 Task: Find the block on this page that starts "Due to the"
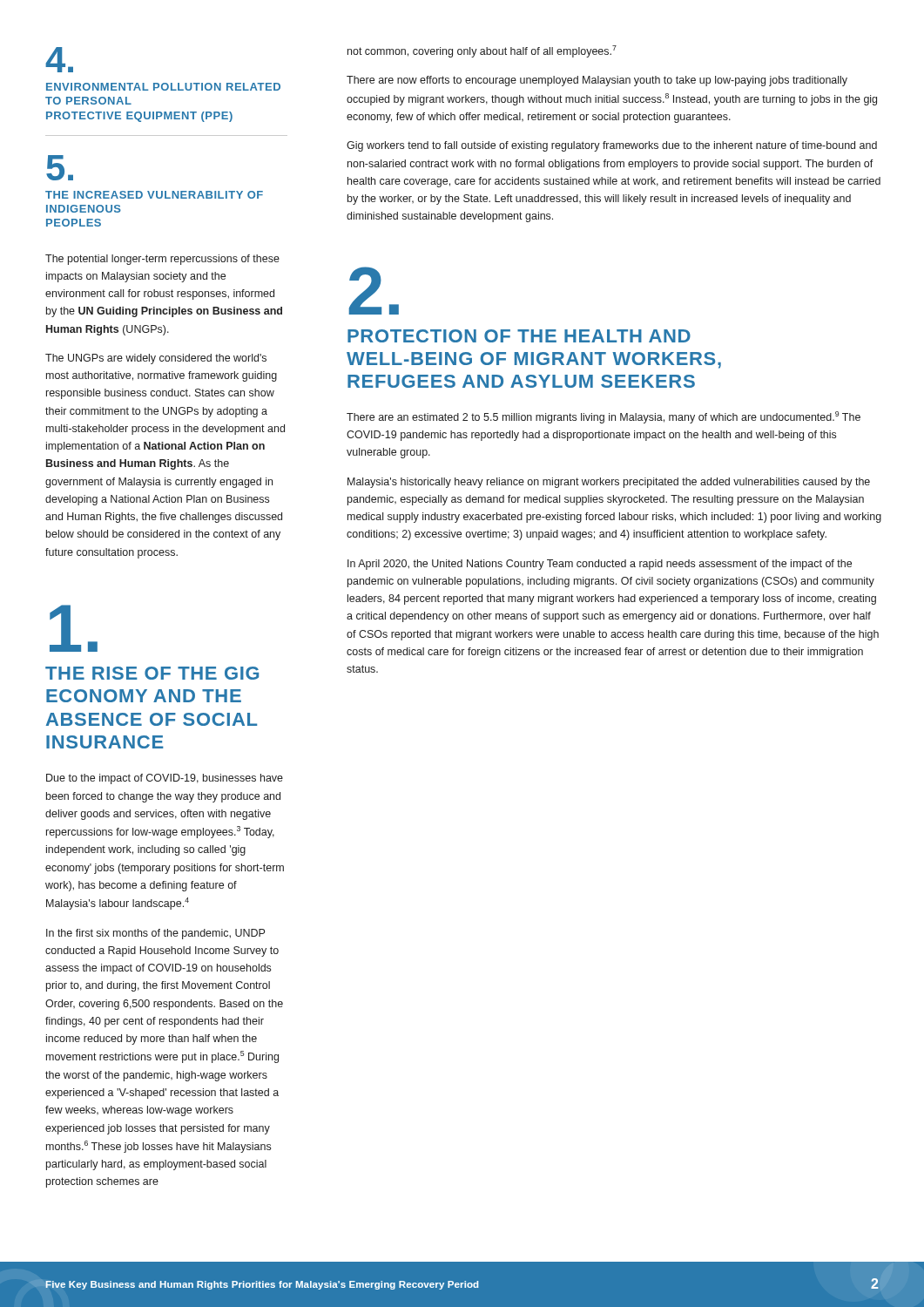[x=165, y=841]
